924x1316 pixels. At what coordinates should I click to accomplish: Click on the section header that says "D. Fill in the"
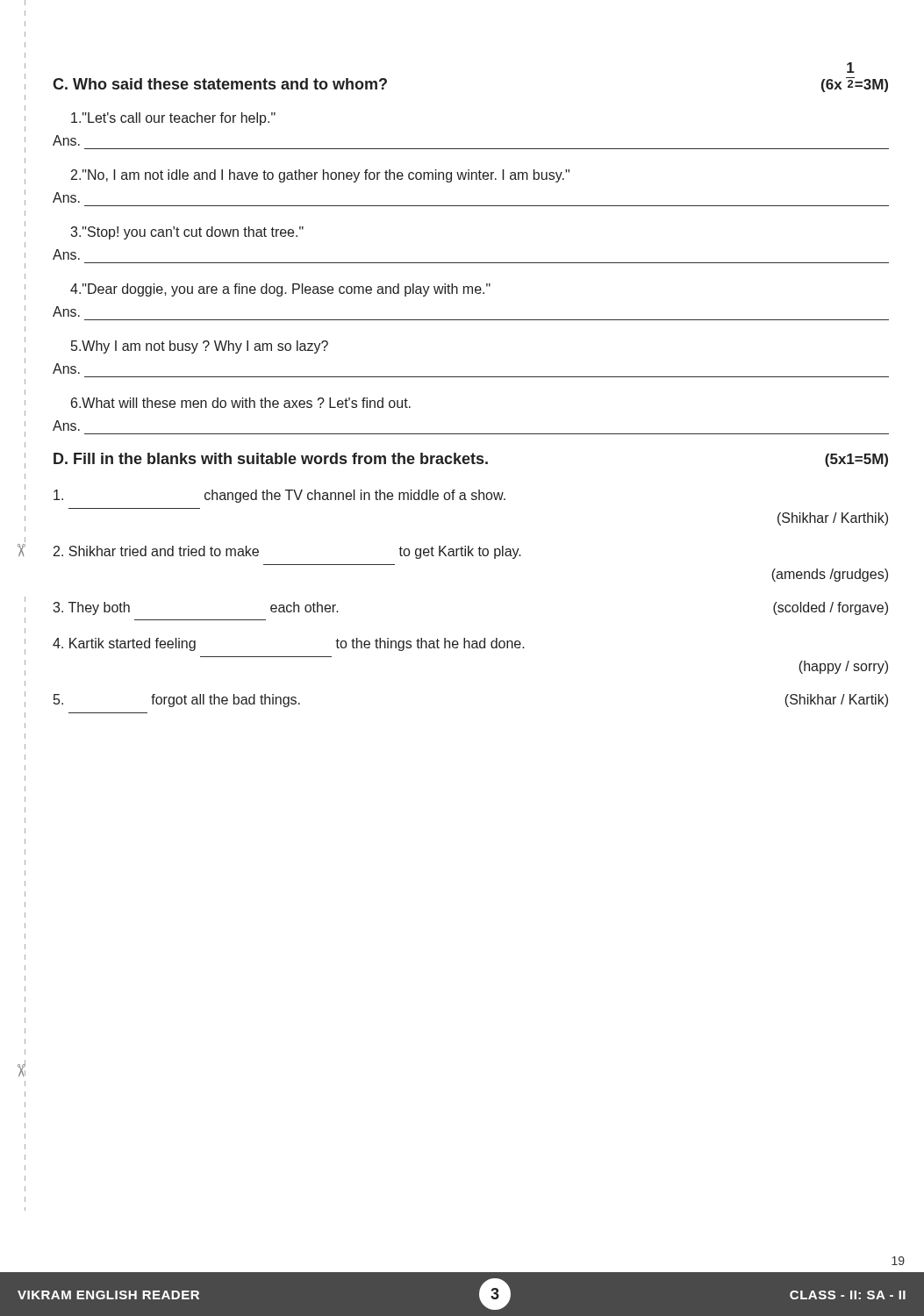point(471,459)
